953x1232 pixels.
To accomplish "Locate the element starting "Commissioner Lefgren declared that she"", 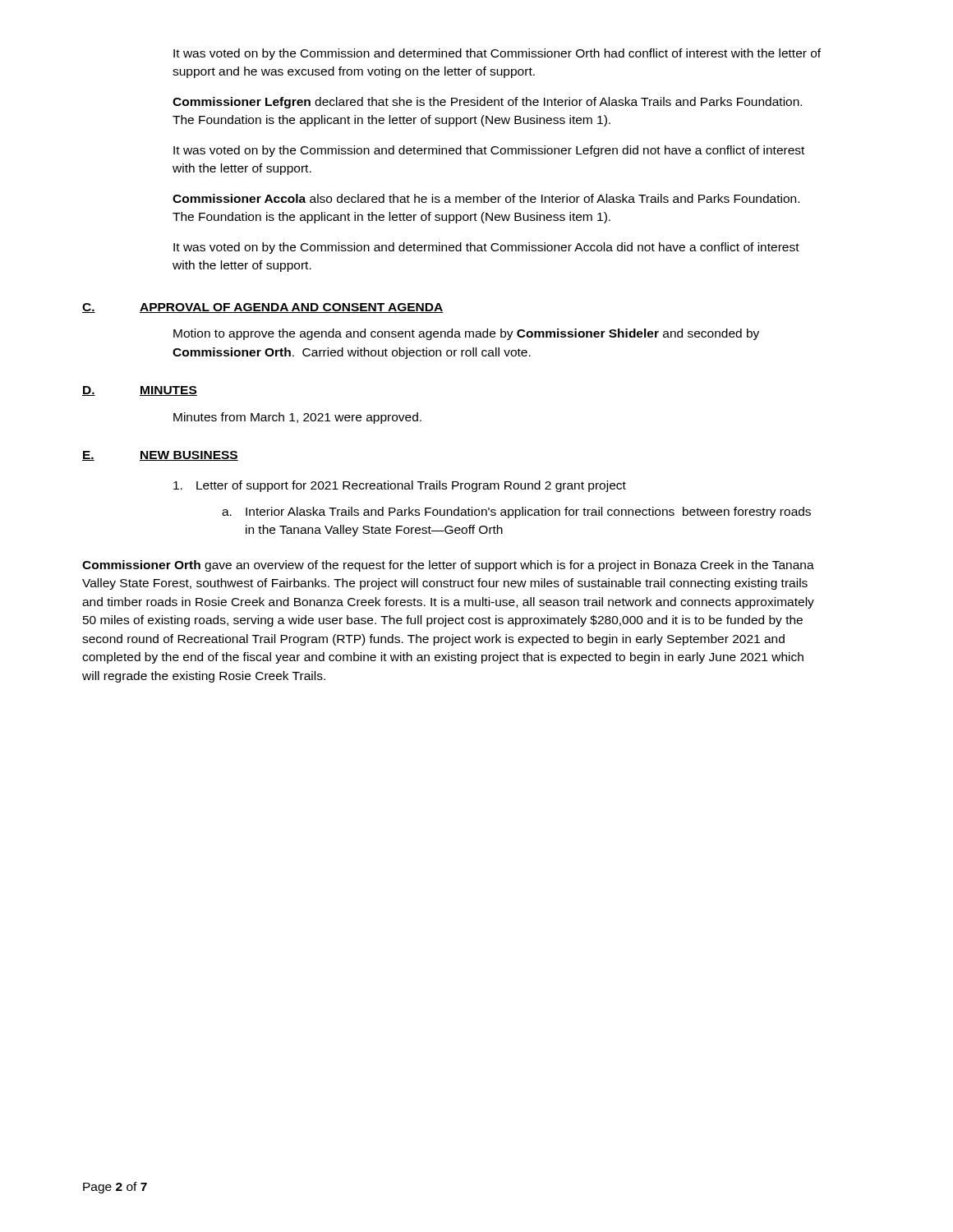I will coord(497,111).
